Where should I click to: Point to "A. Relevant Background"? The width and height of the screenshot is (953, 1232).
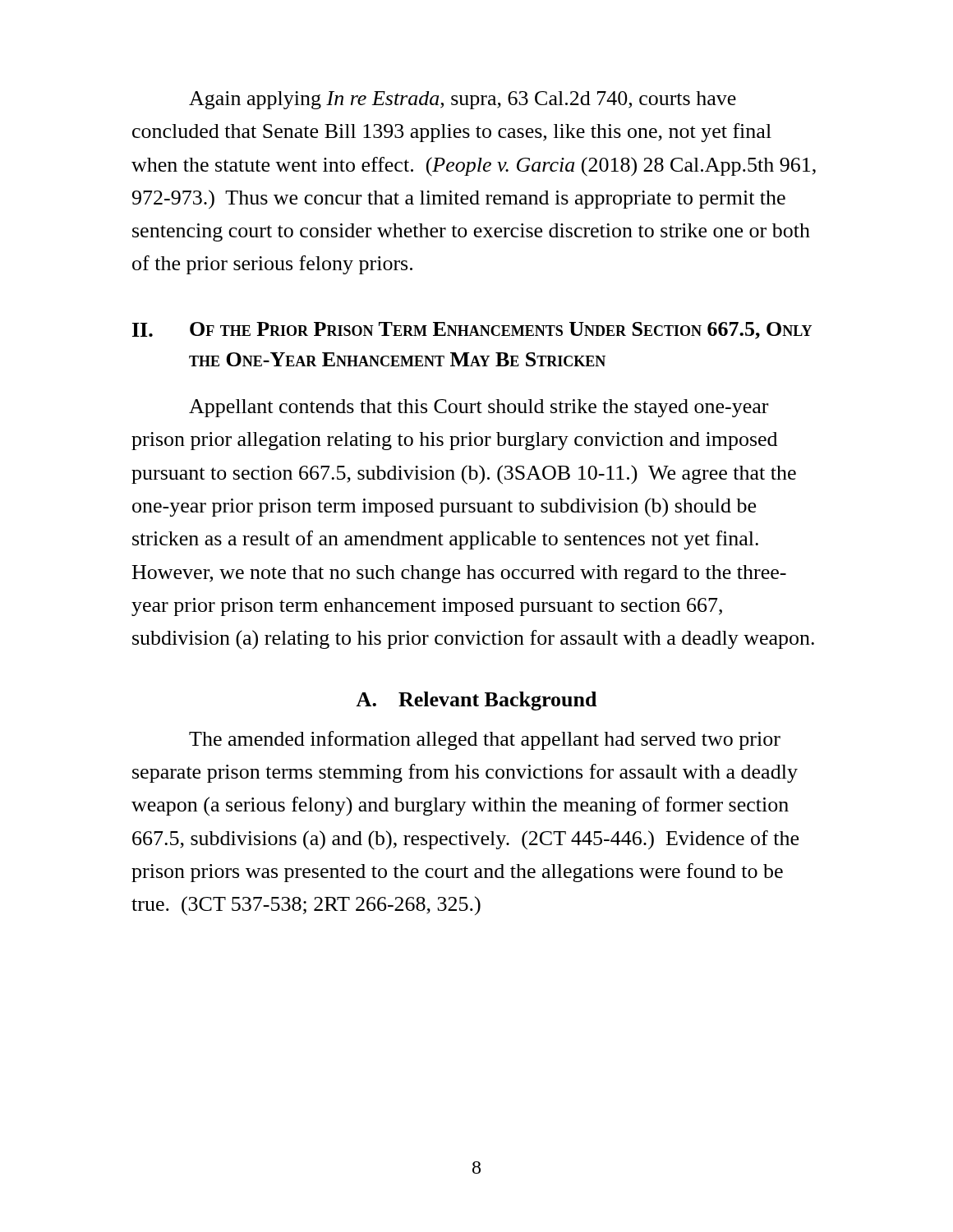[476, 699]
